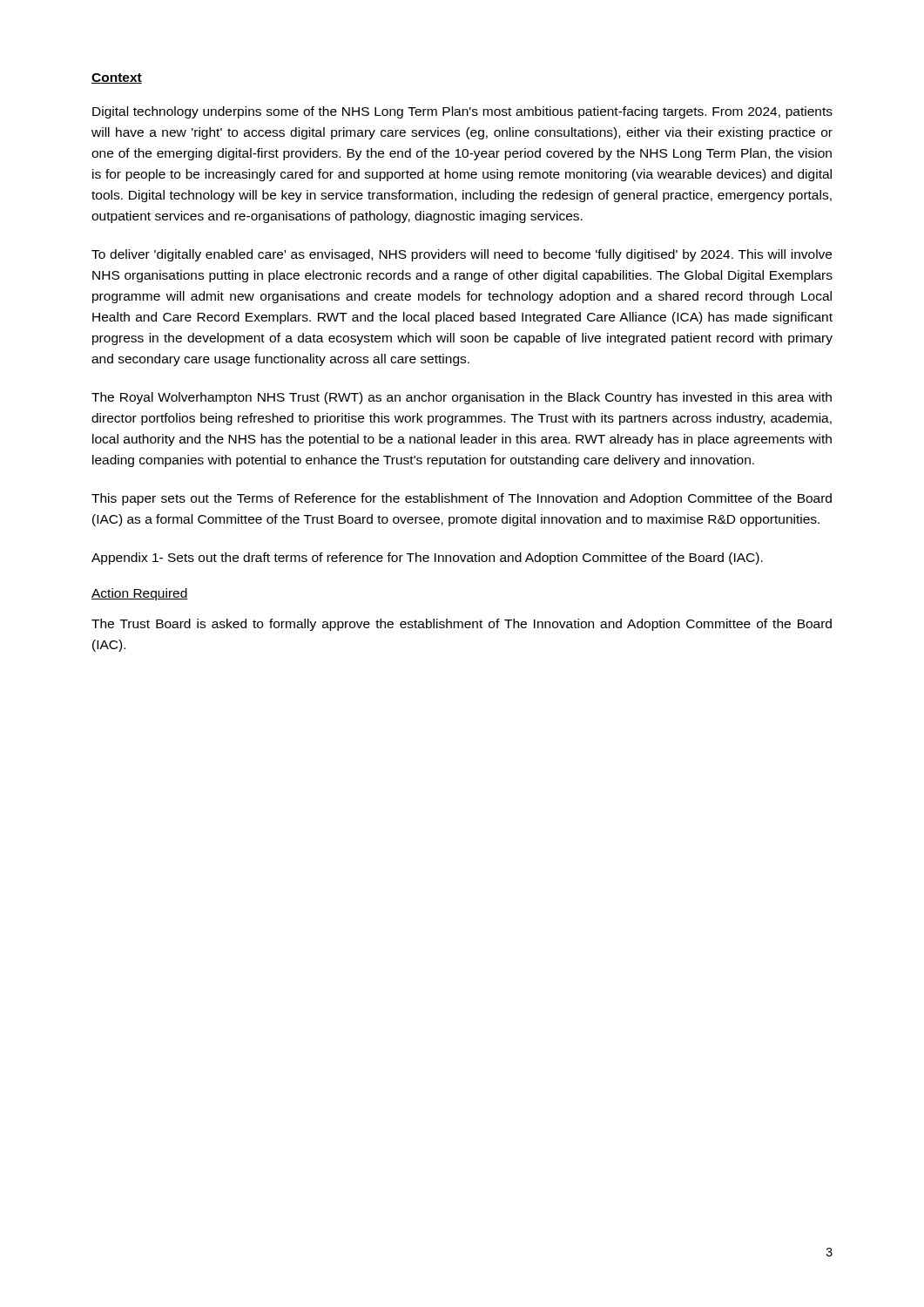Click on the text block with the text "The Trust Board is asked"
This screenshot has width=924, height=1307.
tap(462, 634)
